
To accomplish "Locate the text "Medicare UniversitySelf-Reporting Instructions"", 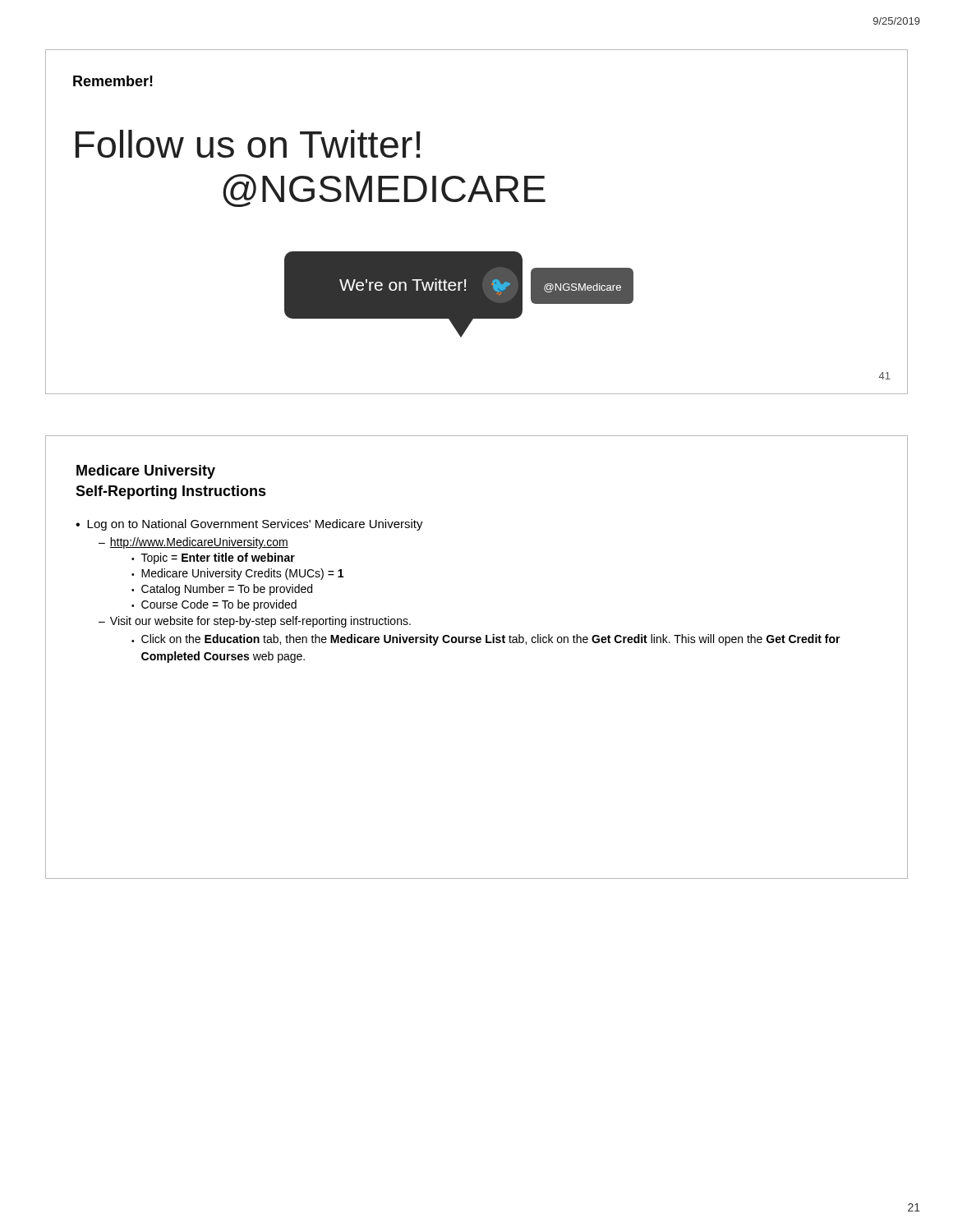I will click(x=171, y=481).
